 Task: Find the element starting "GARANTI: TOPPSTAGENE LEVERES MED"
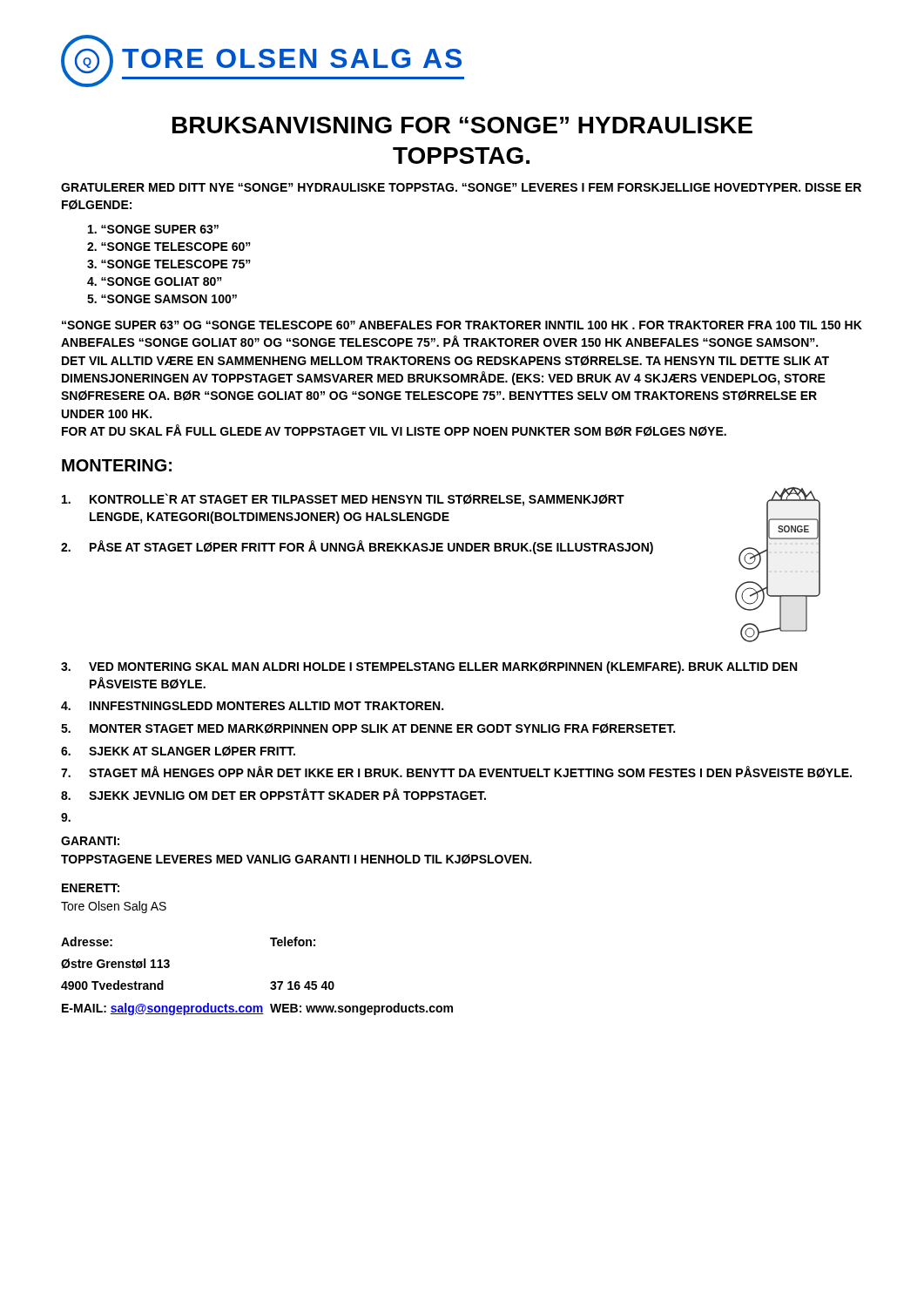click(297, 850)
